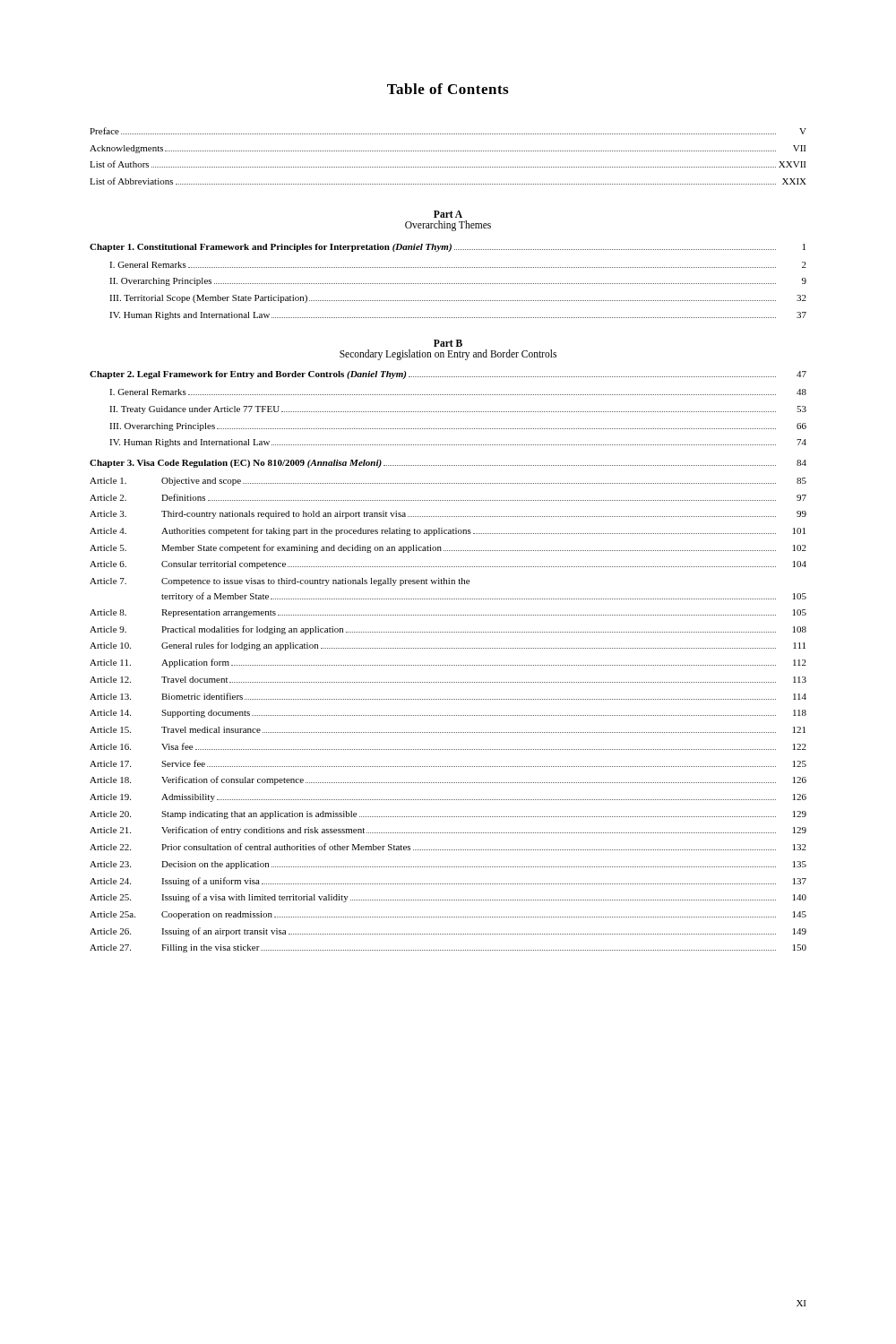Click on the list item containing "Article 13. Biometric identifiers 114"
This screenshot has height=1344, width=896.
coord(448,696)
